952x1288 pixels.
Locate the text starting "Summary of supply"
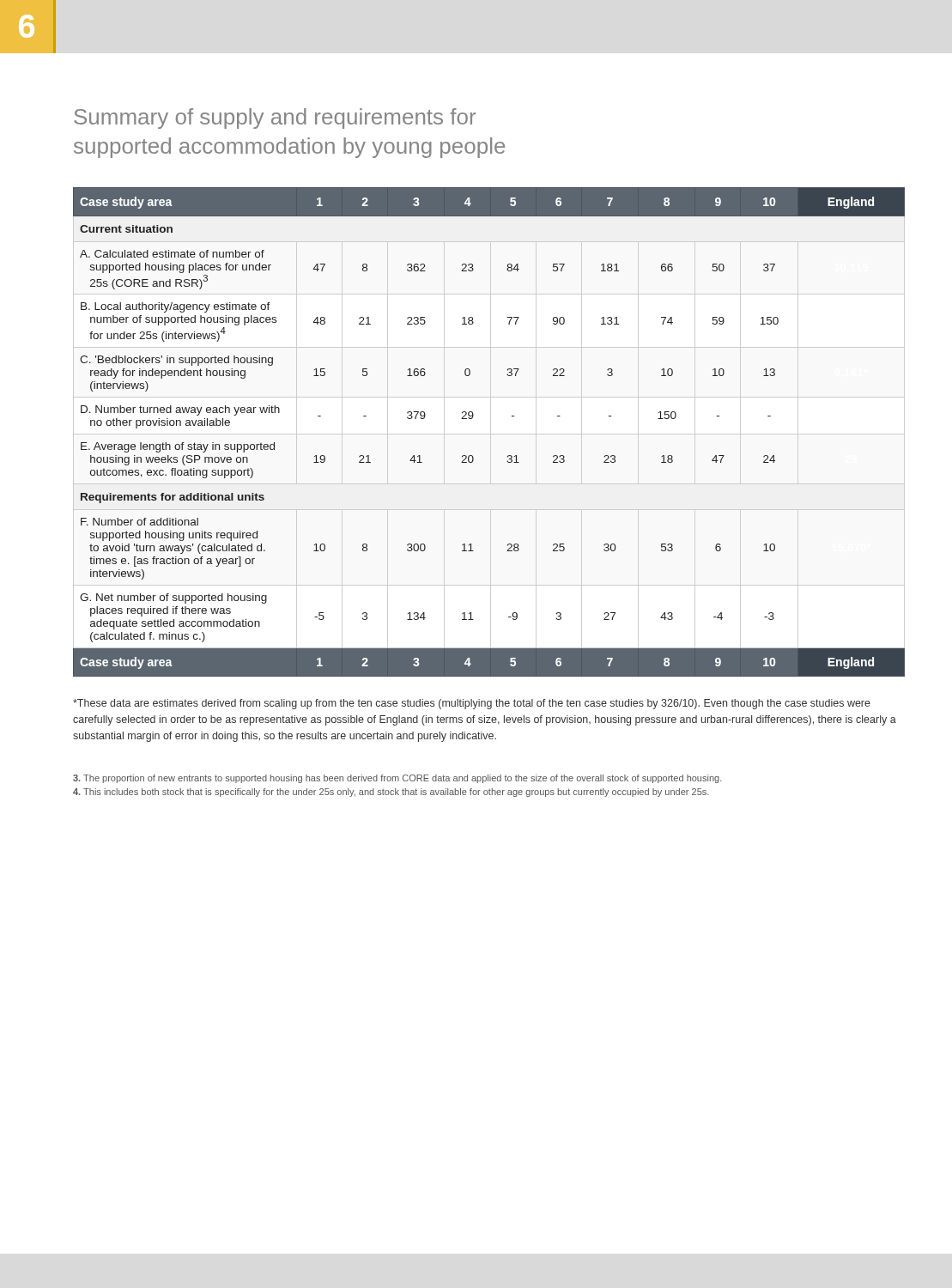coord(289,132)
